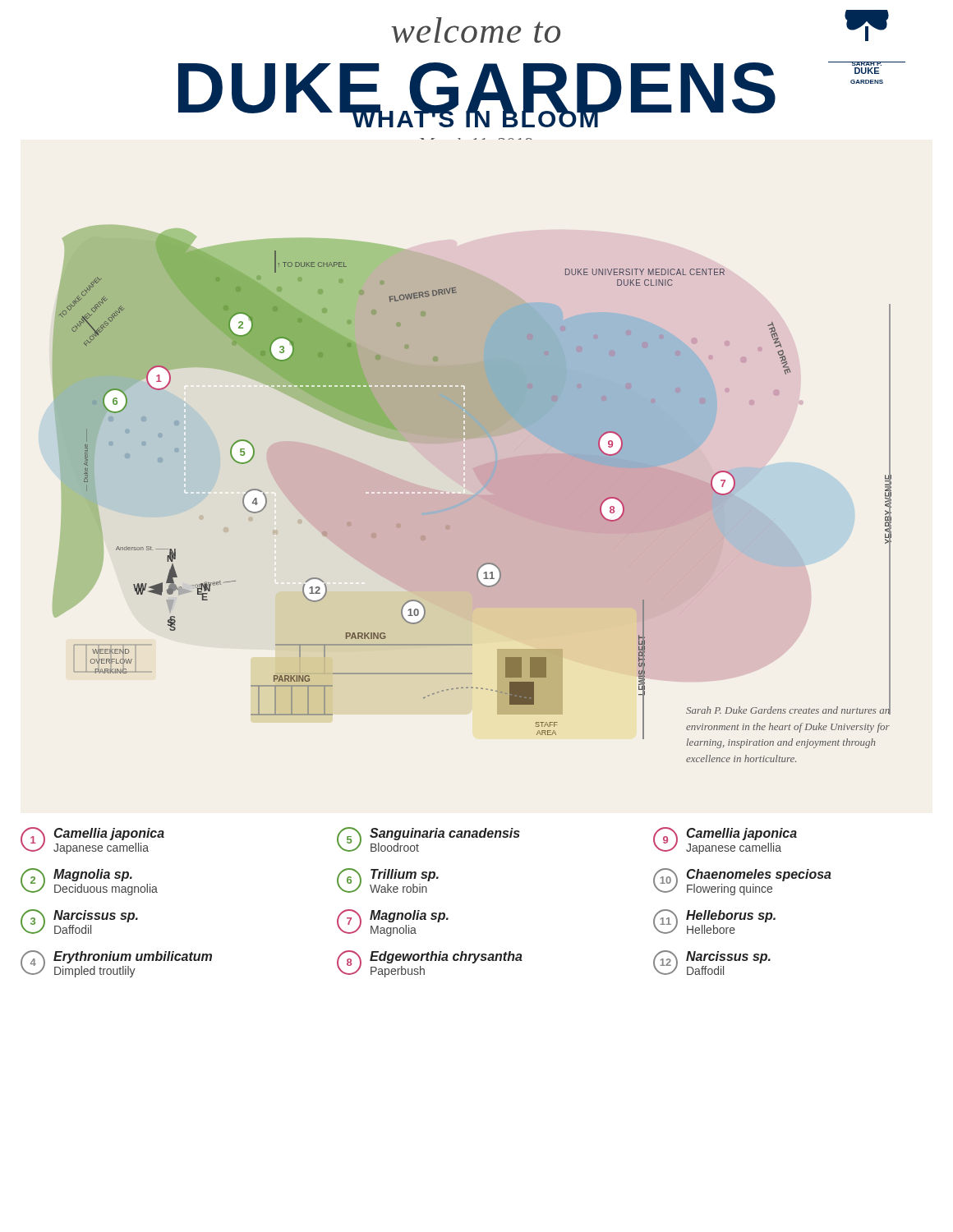Screen dimensions: 1232x953
Task: Click on the map
Action: coord(476,476)
